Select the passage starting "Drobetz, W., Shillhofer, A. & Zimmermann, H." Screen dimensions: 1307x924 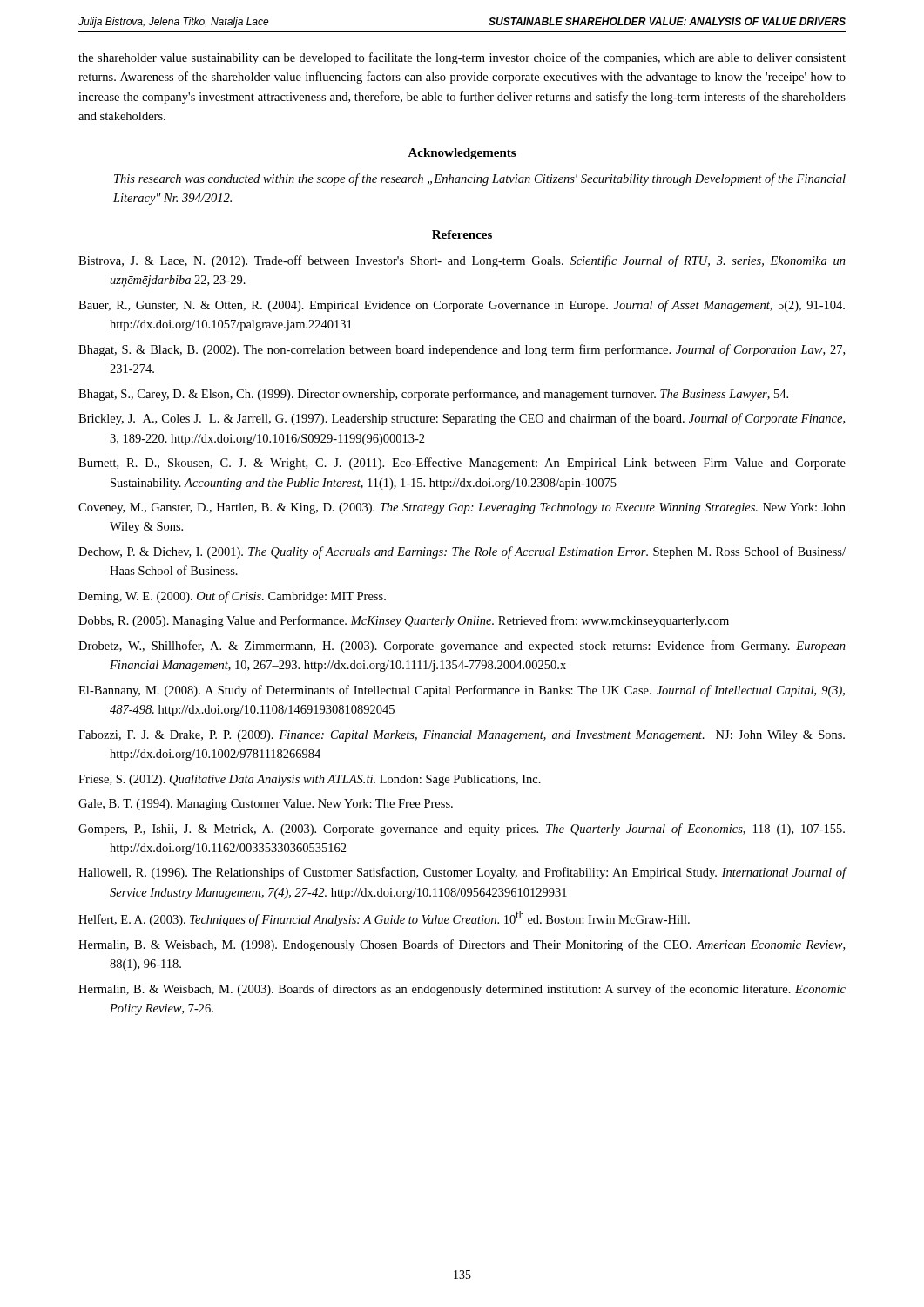point(462,655)
